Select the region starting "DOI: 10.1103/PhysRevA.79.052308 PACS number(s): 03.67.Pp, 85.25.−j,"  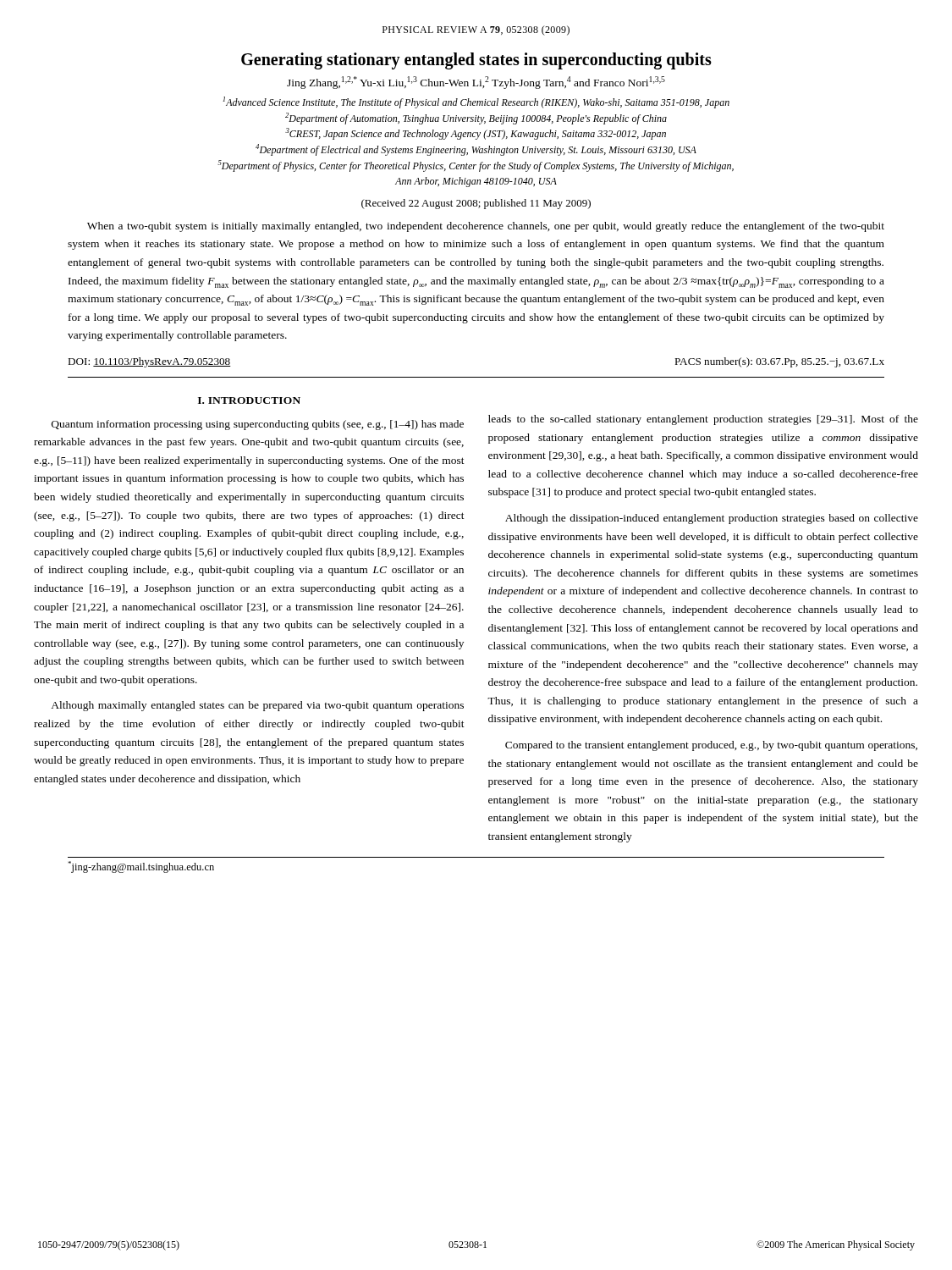coord(162,362)
